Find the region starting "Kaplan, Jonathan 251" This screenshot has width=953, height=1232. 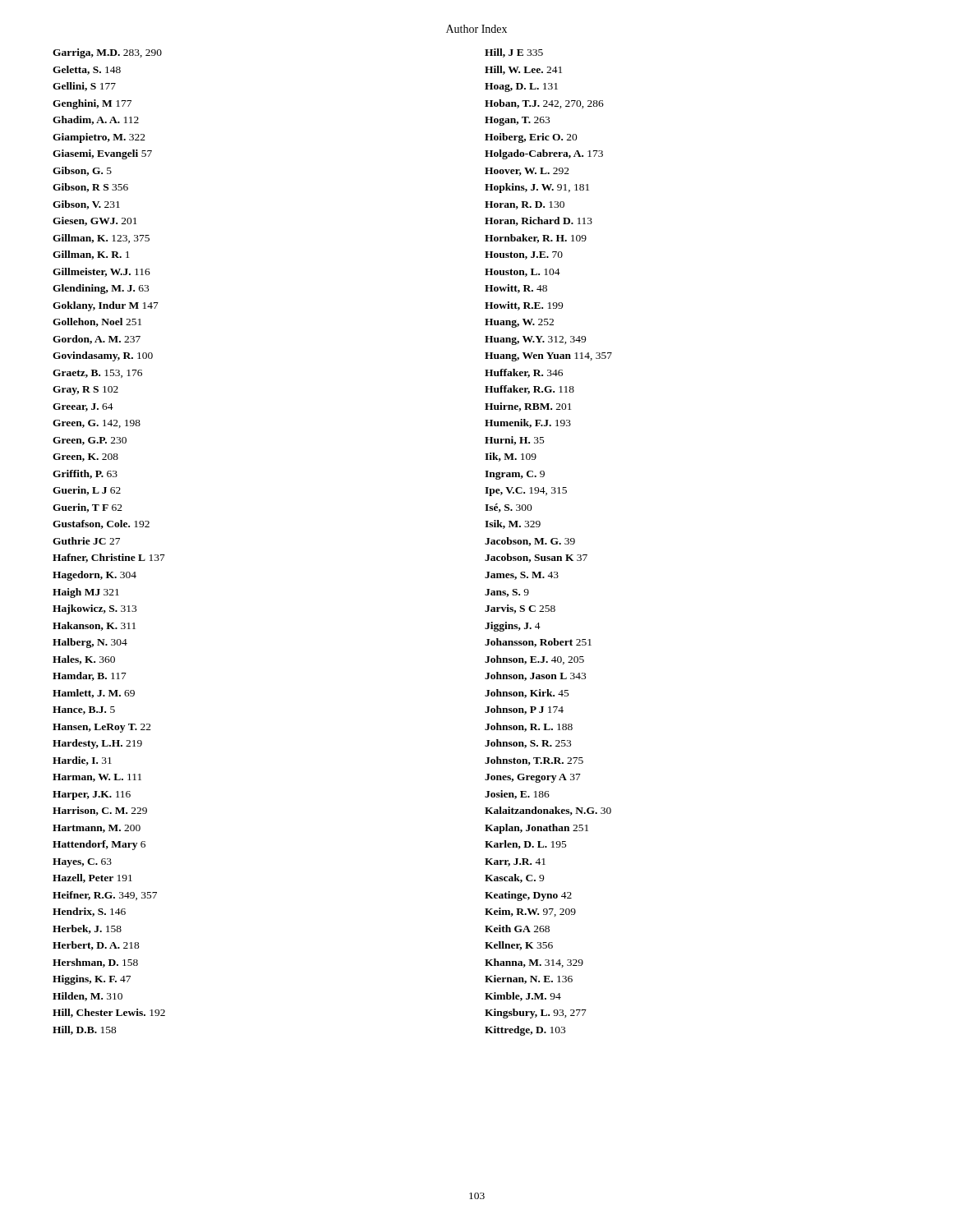(537, 827)
